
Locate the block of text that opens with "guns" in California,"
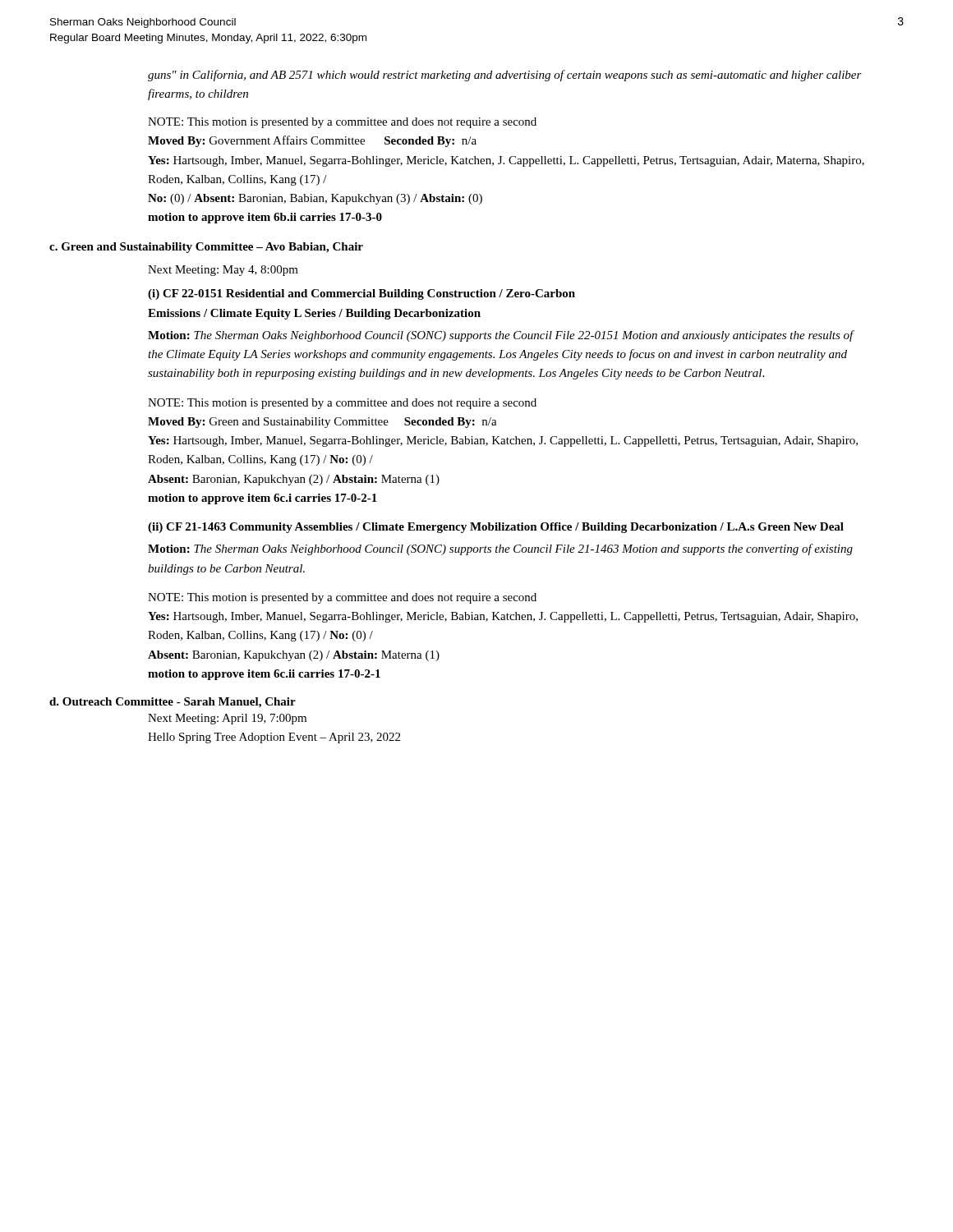point(505,84)
